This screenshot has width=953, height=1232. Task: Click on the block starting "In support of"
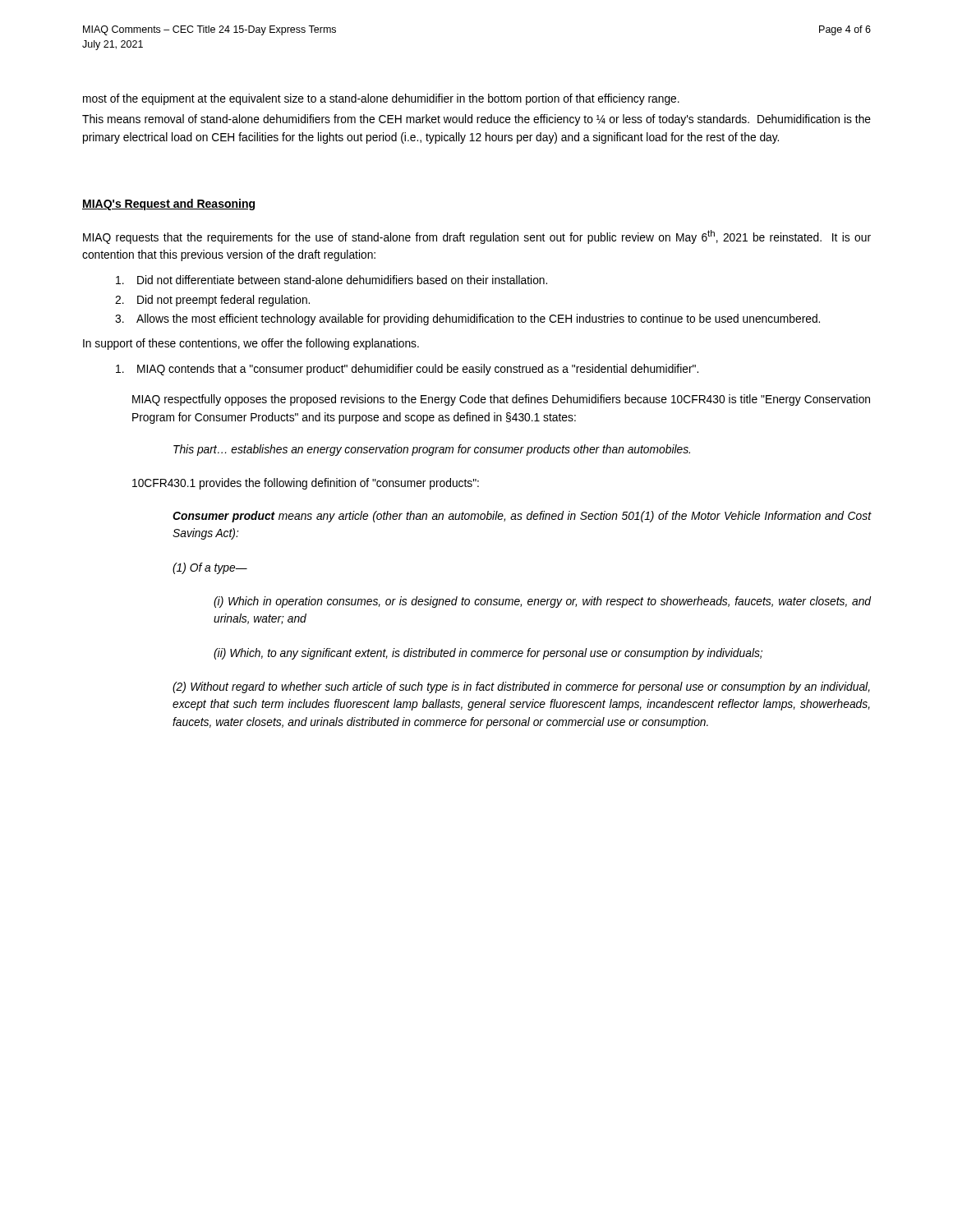[x=251, y=343]
